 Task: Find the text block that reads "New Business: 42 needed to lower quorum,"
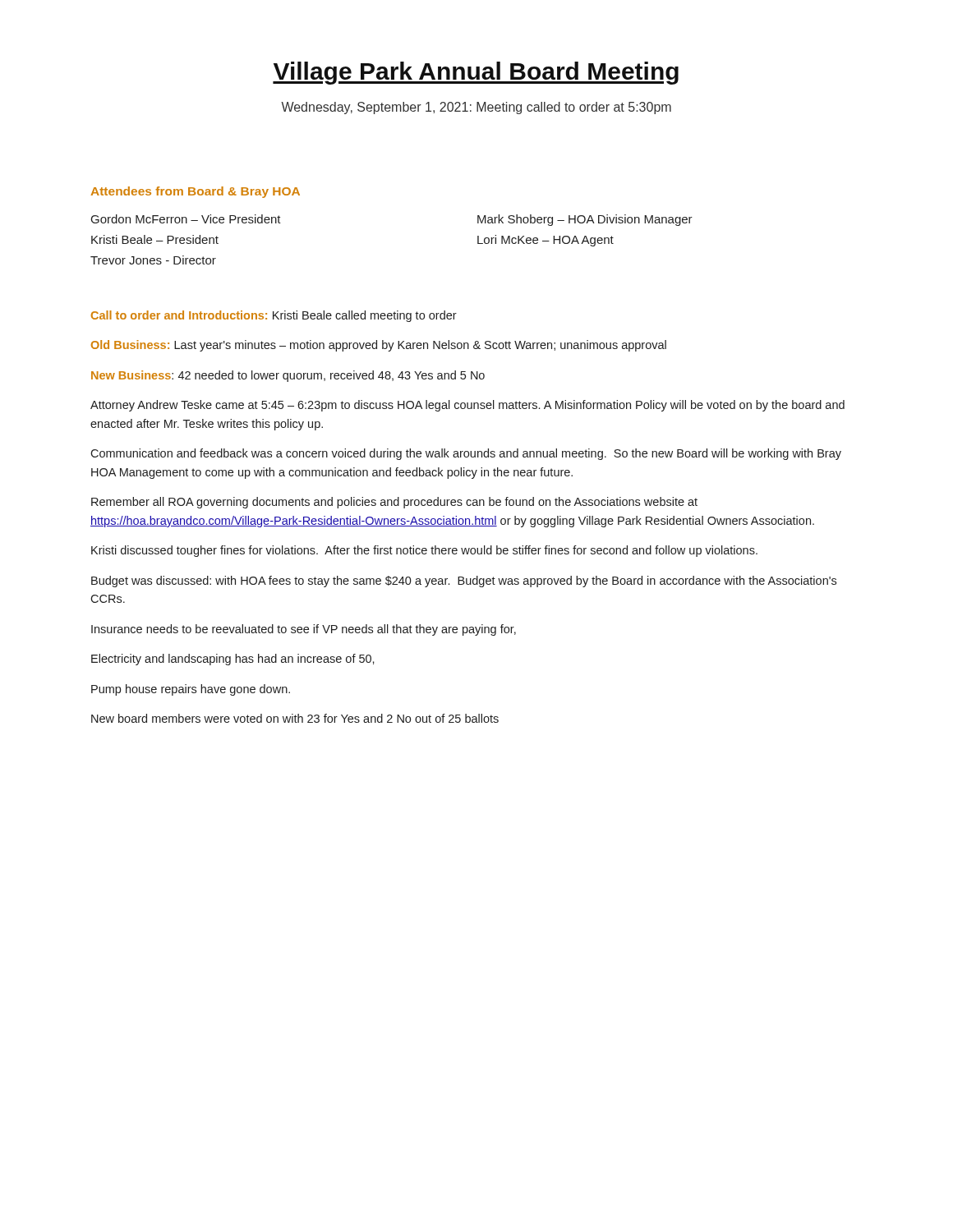click(288, 375)
